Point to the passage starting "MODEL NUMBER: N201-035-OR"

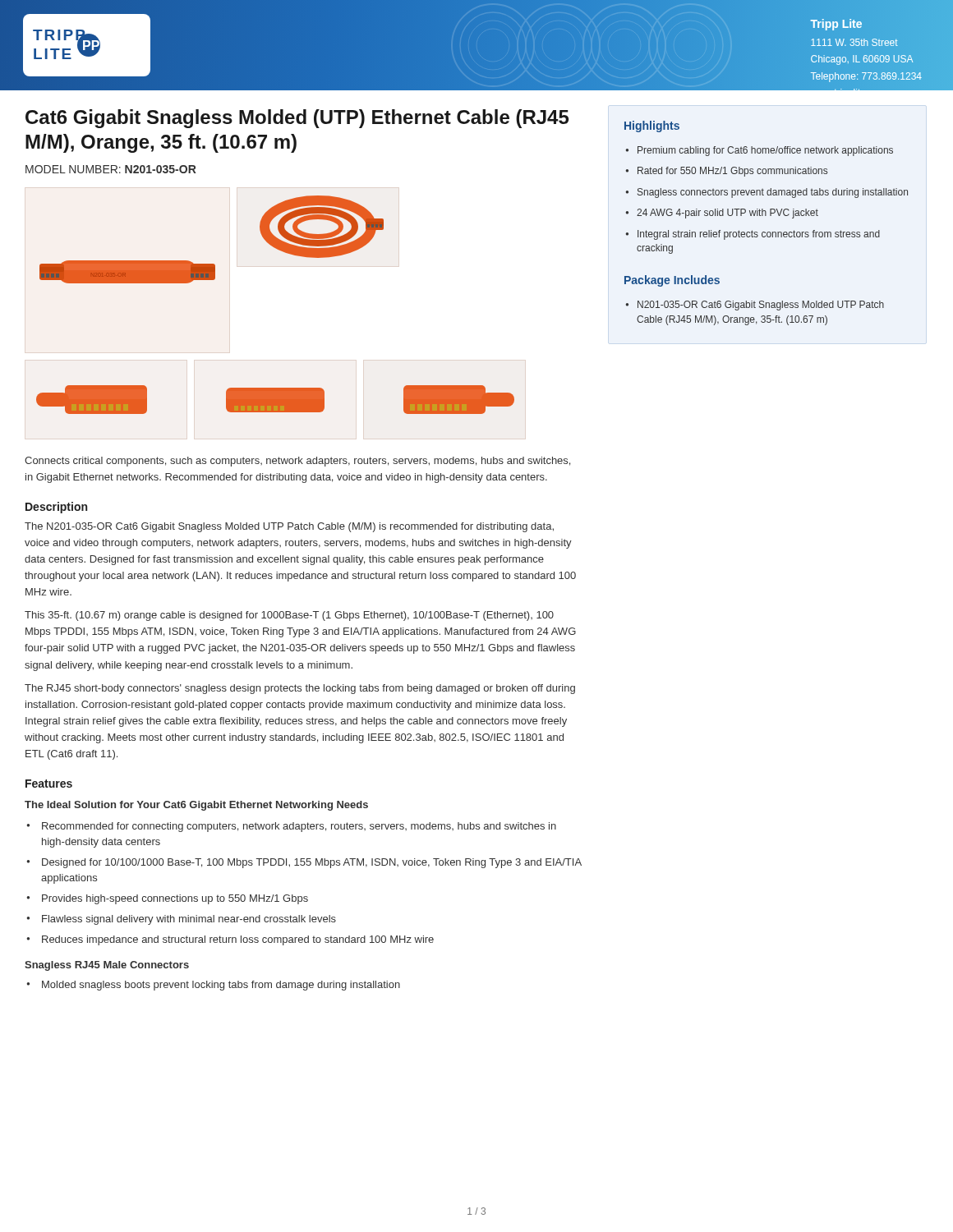pyautogui.click(x=110, y=169)
